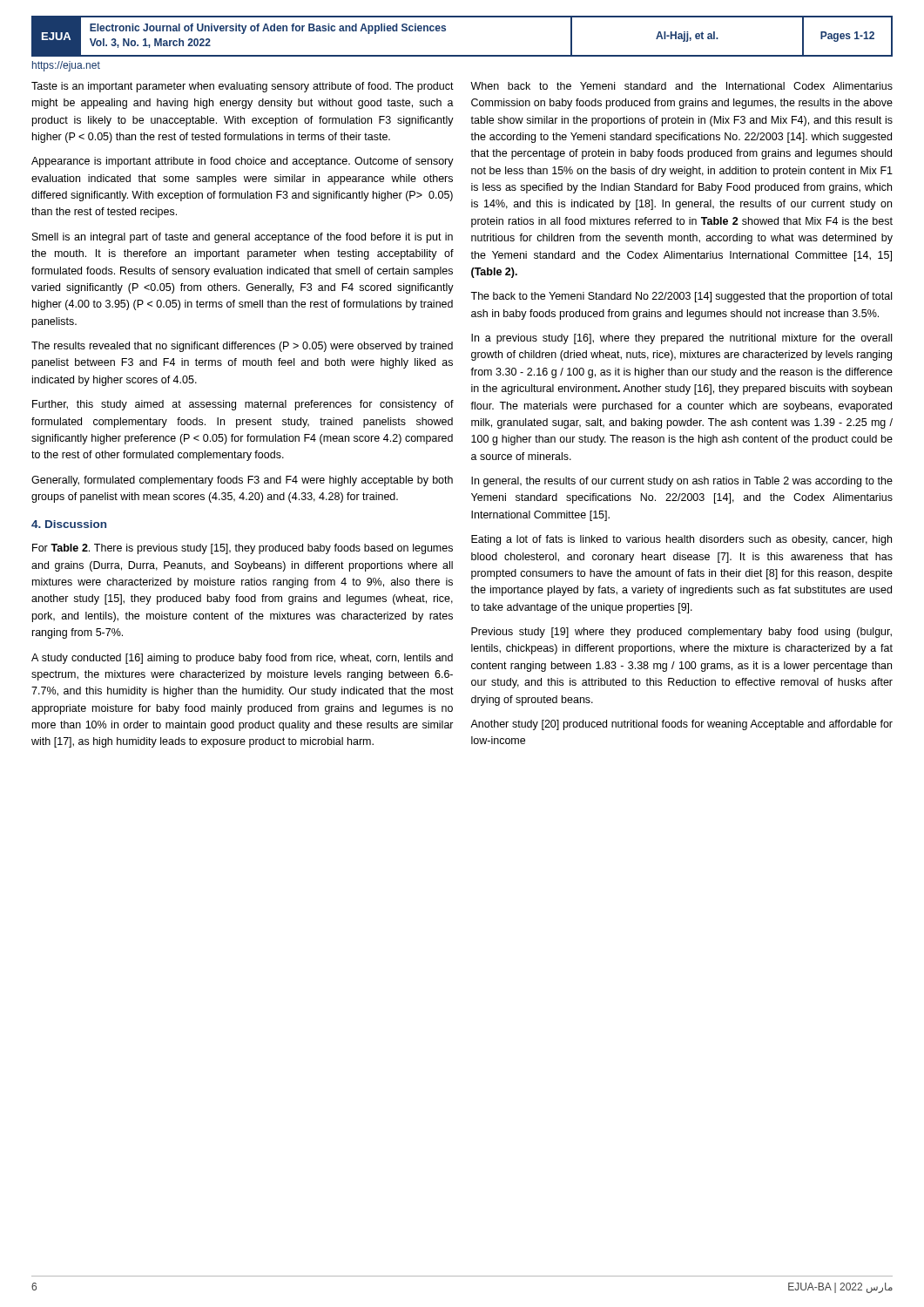924x1307 pixels.
Task: Select the text block containing "Taste is an"
Action: click(242, 112)
